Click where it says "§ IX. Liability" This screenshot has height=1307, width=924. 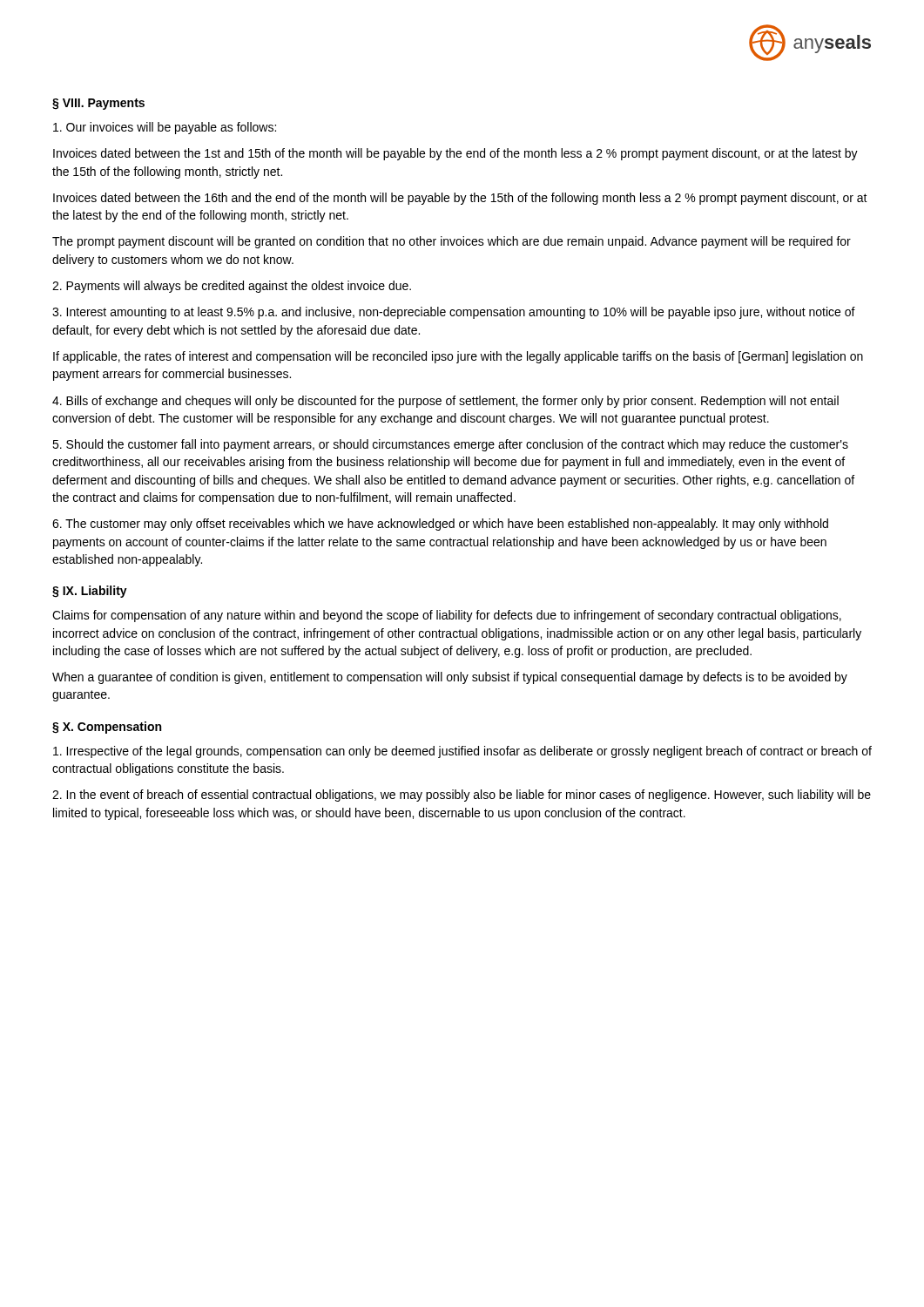point(90,591)
